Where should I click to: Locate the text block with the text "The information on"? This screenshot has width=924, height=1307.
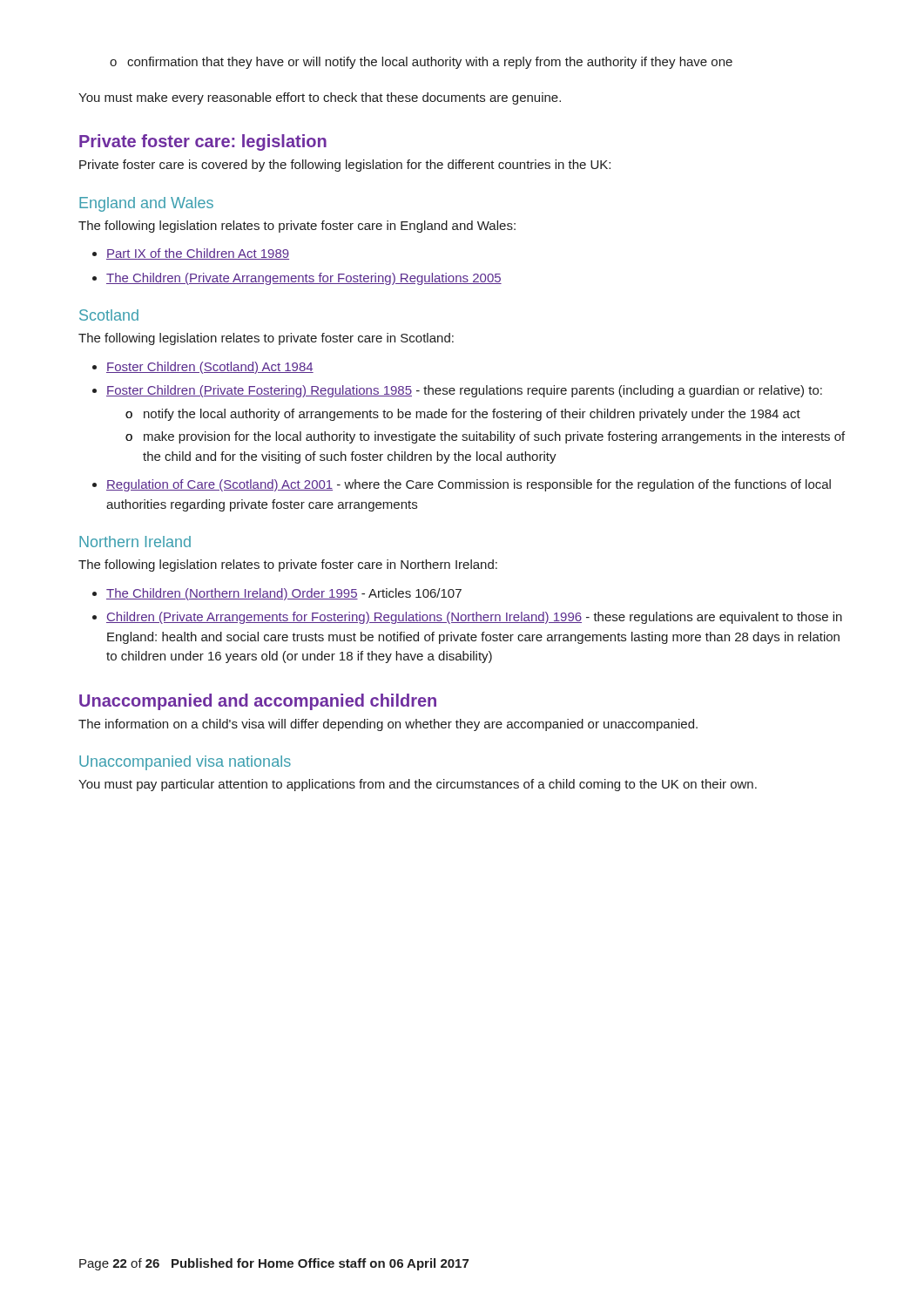[x=388, y=723]
